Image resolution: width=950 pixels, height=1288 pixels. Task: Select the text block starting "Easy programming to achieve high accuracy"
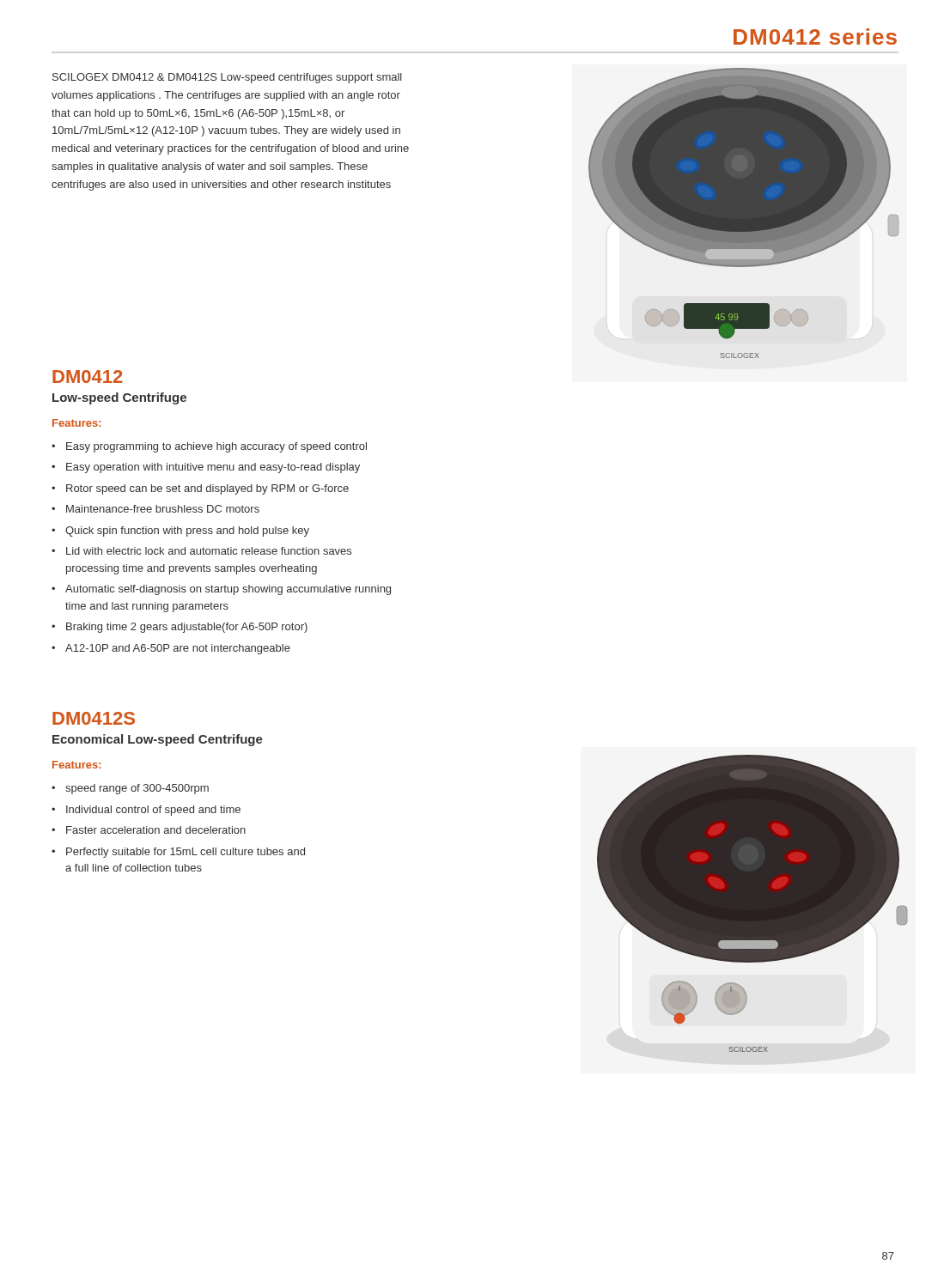(216, 446)
